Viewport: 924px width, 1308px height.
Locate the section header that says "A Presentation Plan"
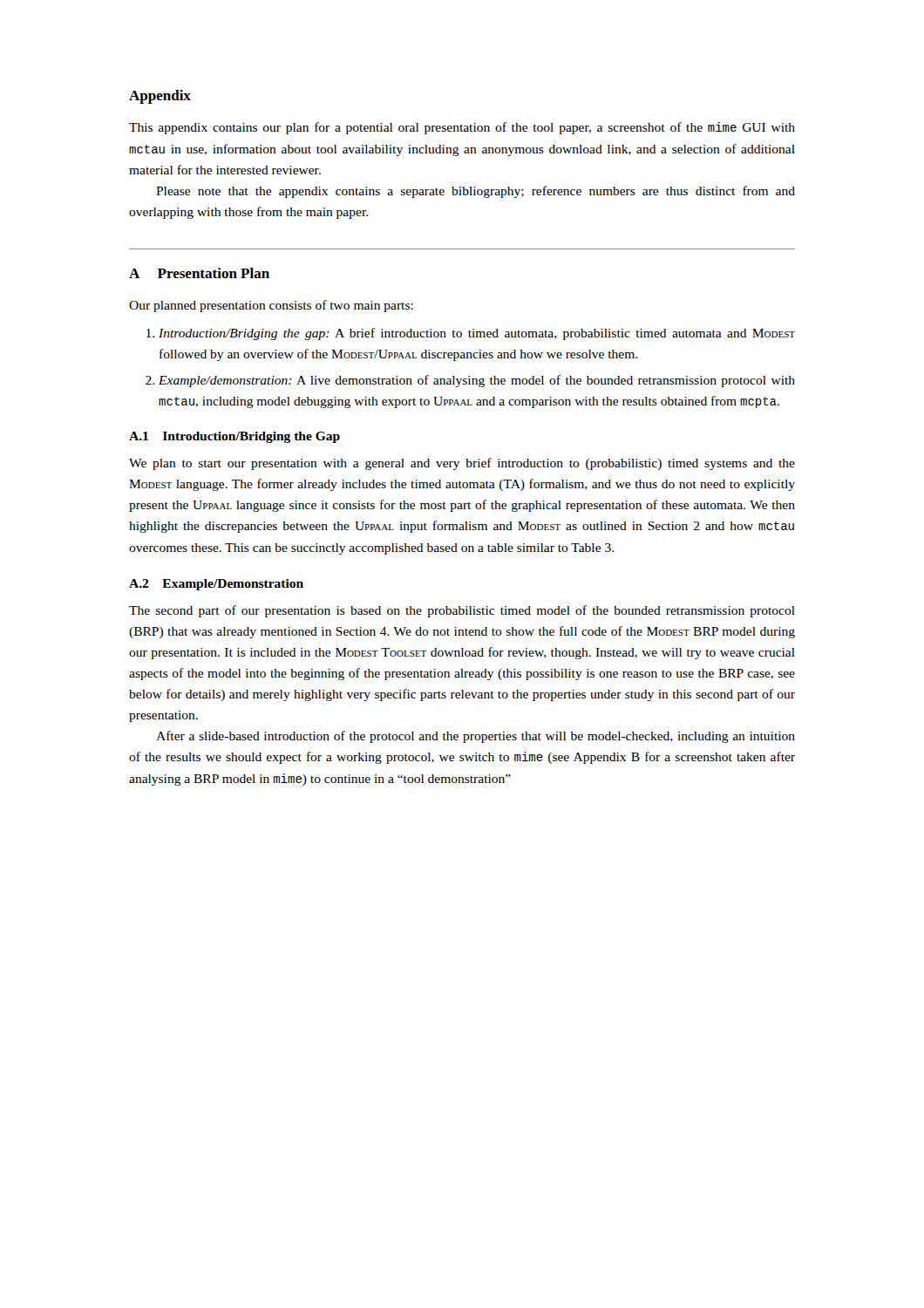click(199, 274)
